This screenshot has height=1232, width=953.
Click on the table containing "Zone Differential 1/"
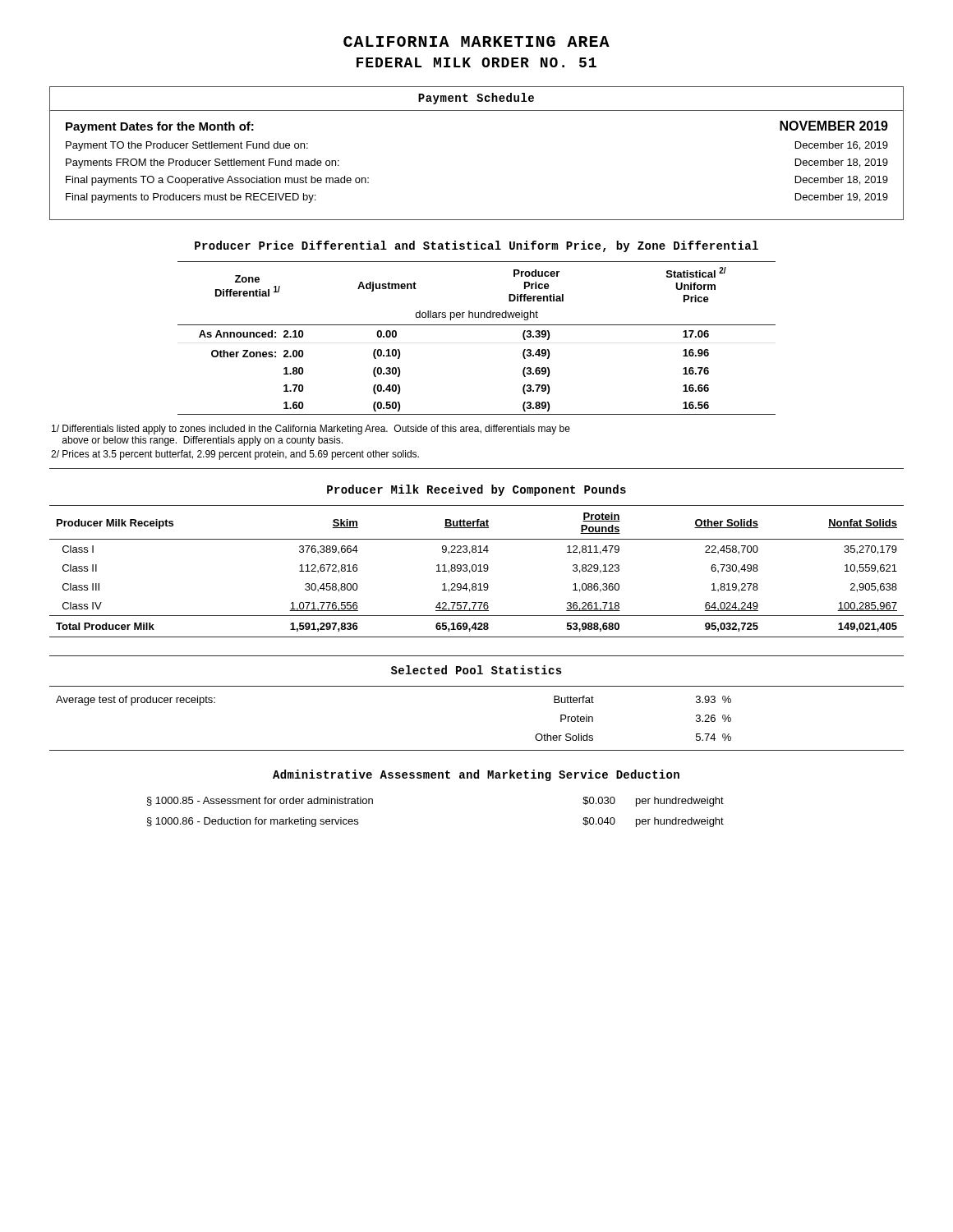(476, 338)
